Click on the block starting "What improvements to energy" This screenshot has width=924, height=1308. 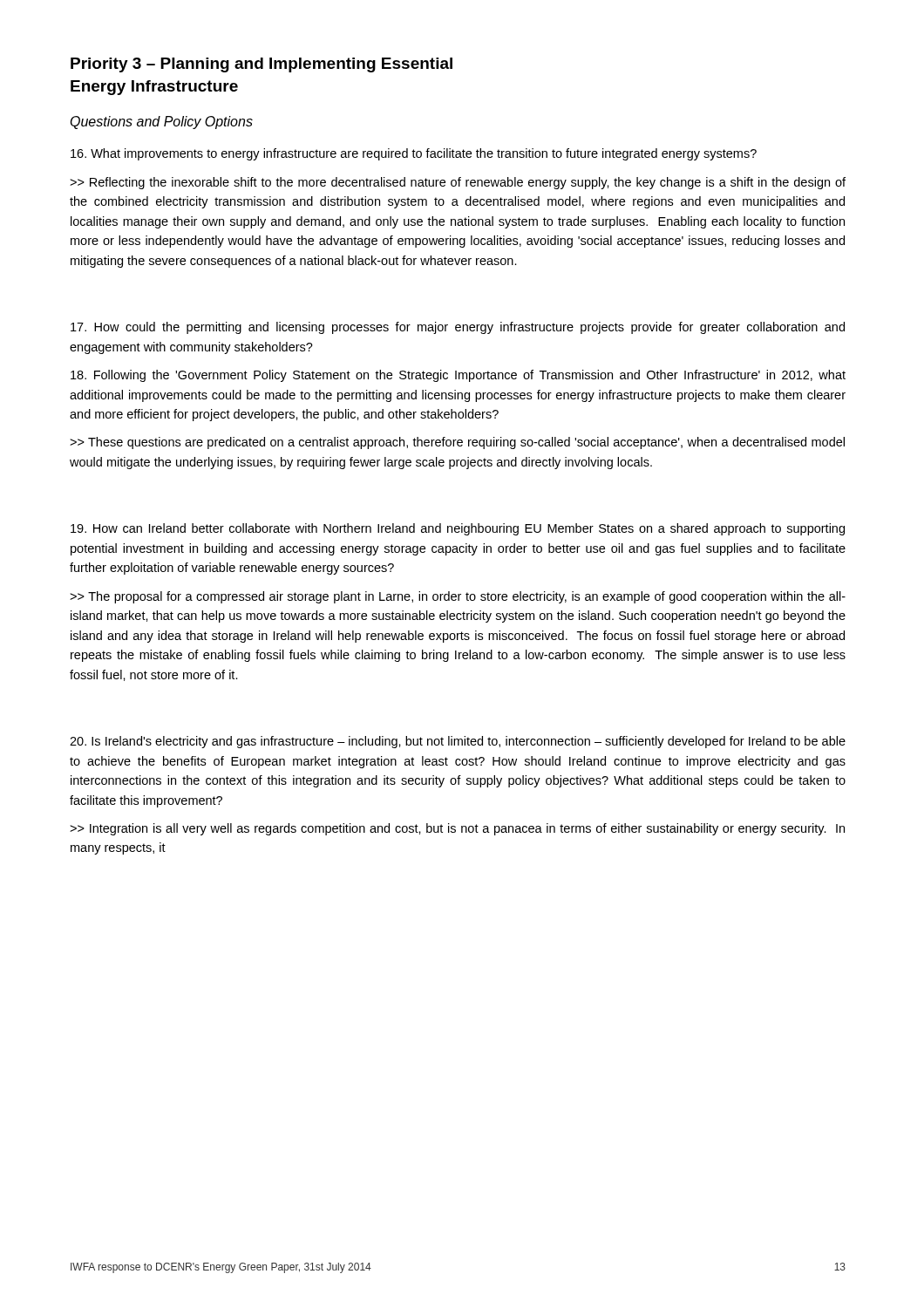(413, 154)
